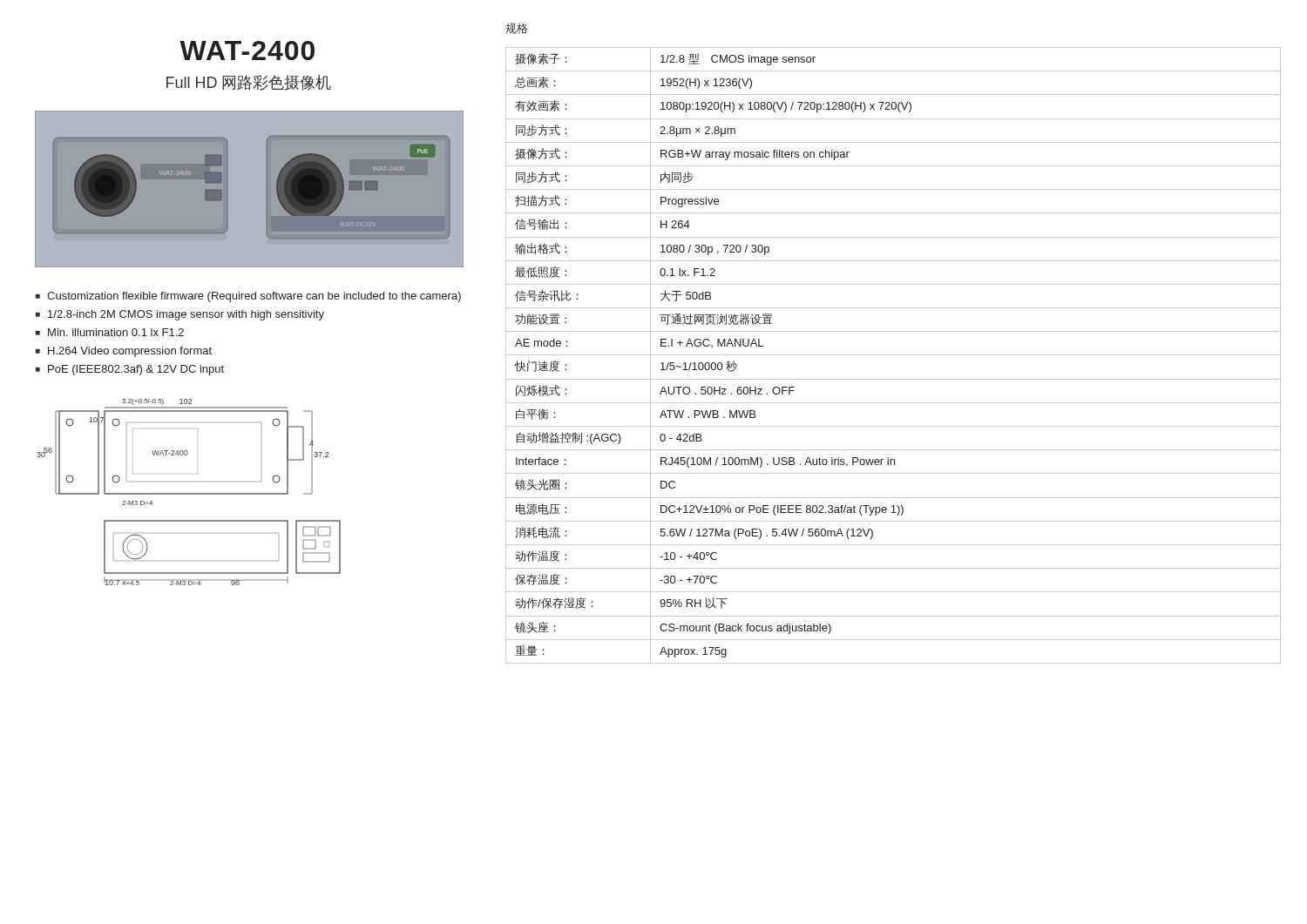Viewport: 1307px width, 924px height.
Task: Click the table
Action: (x=893, y=355)
